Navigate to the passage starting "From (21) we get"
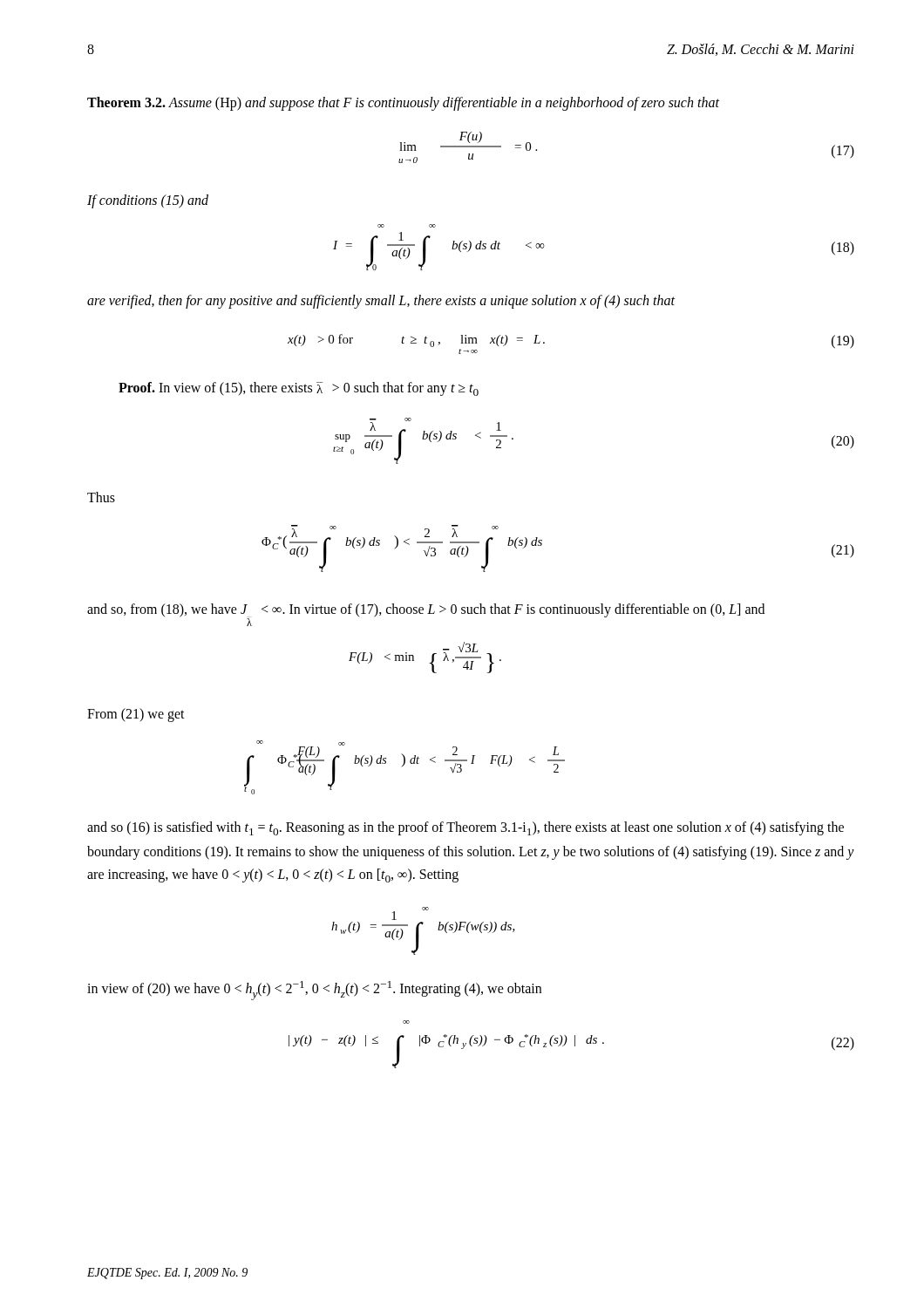924x1308 pixels. click(136, 714)
